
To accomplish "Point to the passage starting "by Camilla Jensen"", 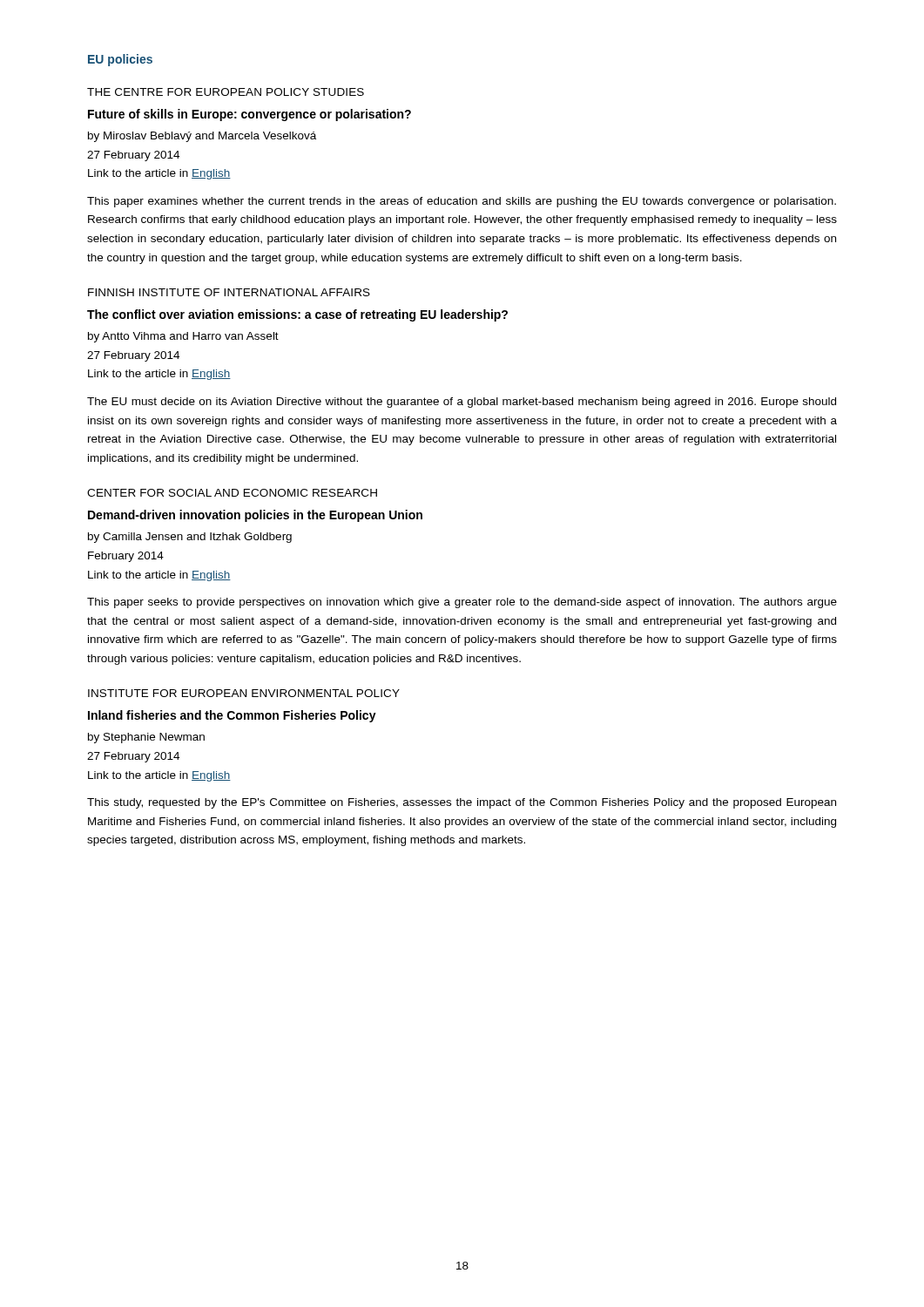I will pos(190,538).
